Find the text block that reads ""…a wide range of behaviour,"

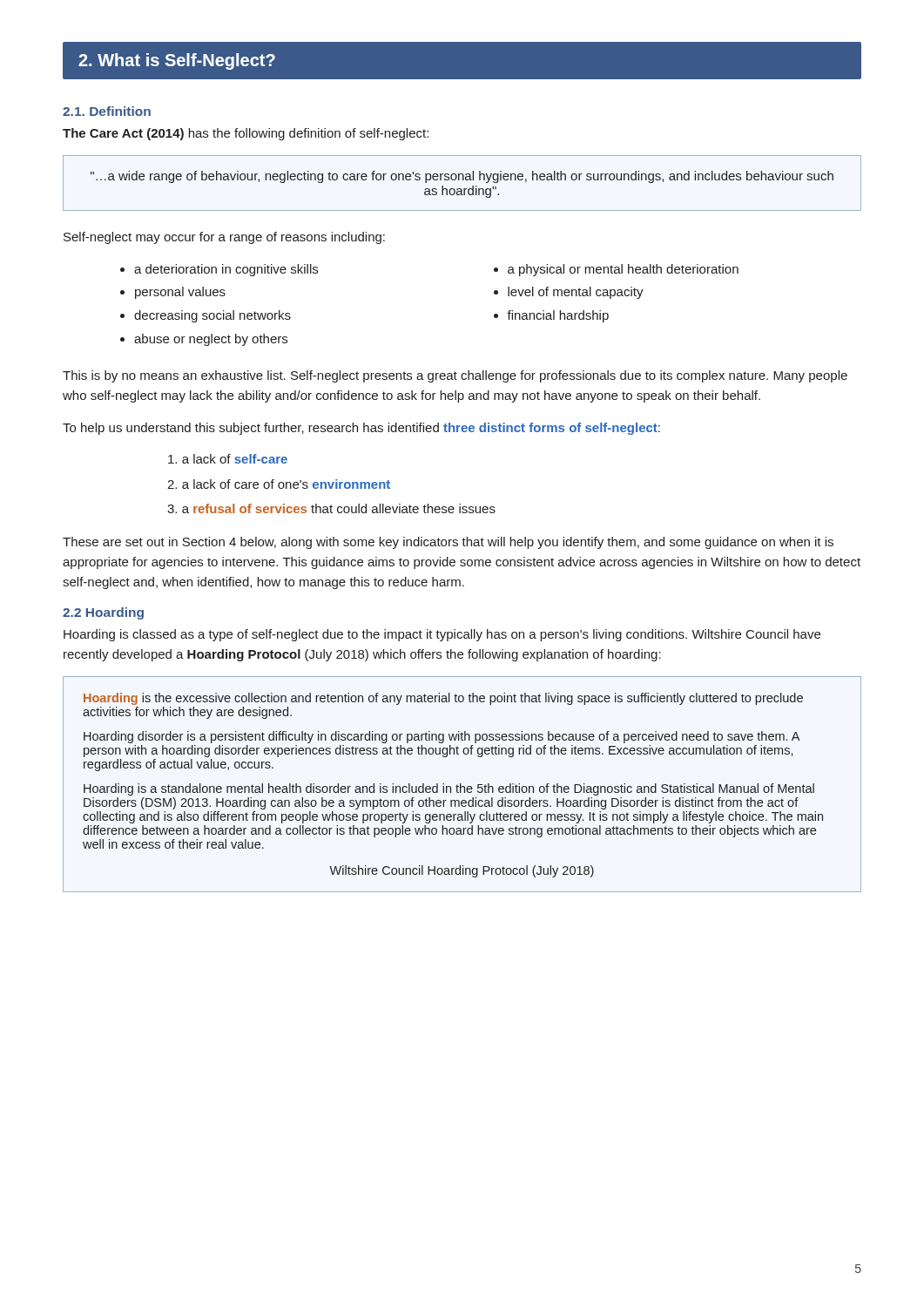[462, 183]
